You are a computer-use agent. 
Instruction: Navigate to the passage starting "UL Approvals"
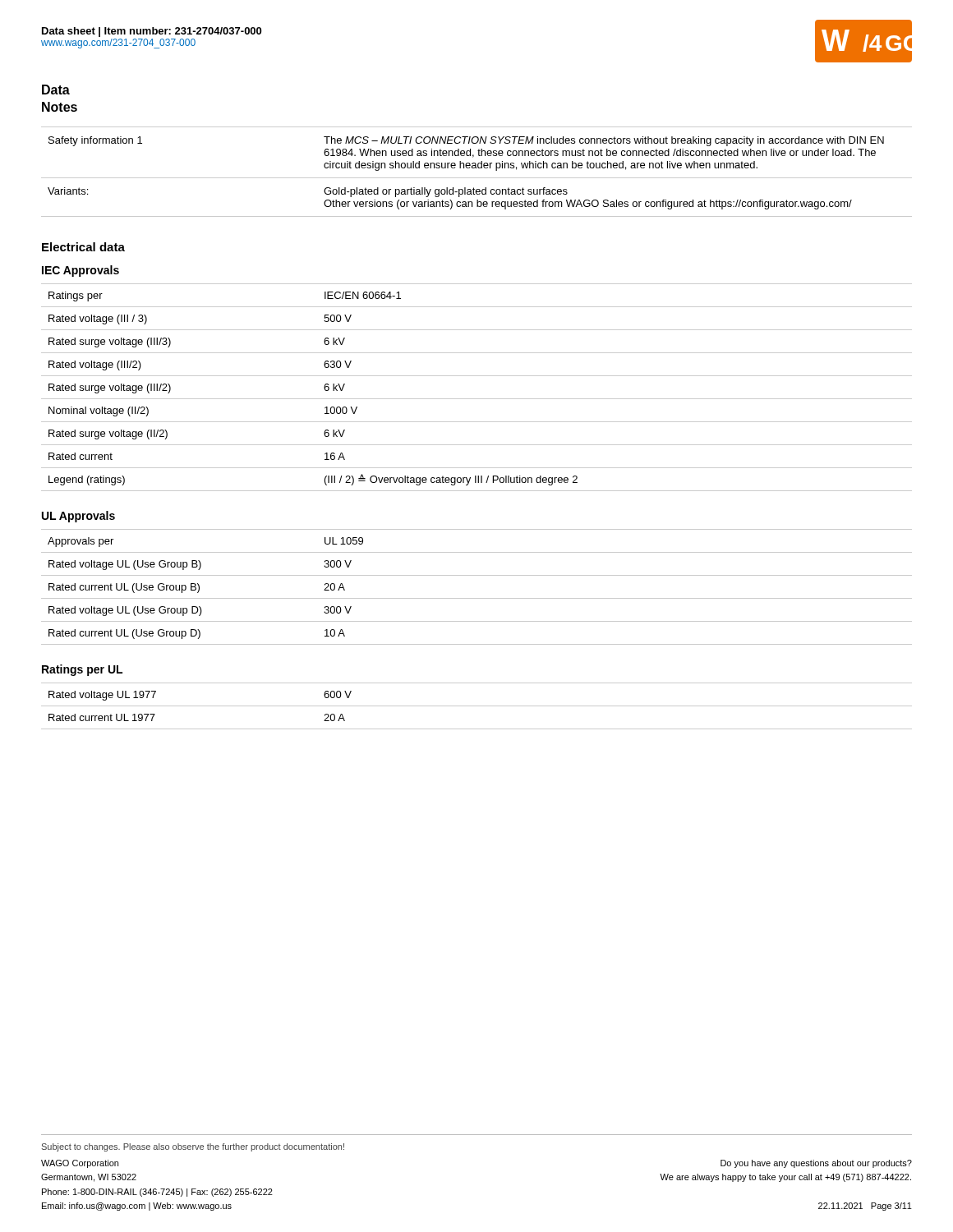[x=78, y=515]
